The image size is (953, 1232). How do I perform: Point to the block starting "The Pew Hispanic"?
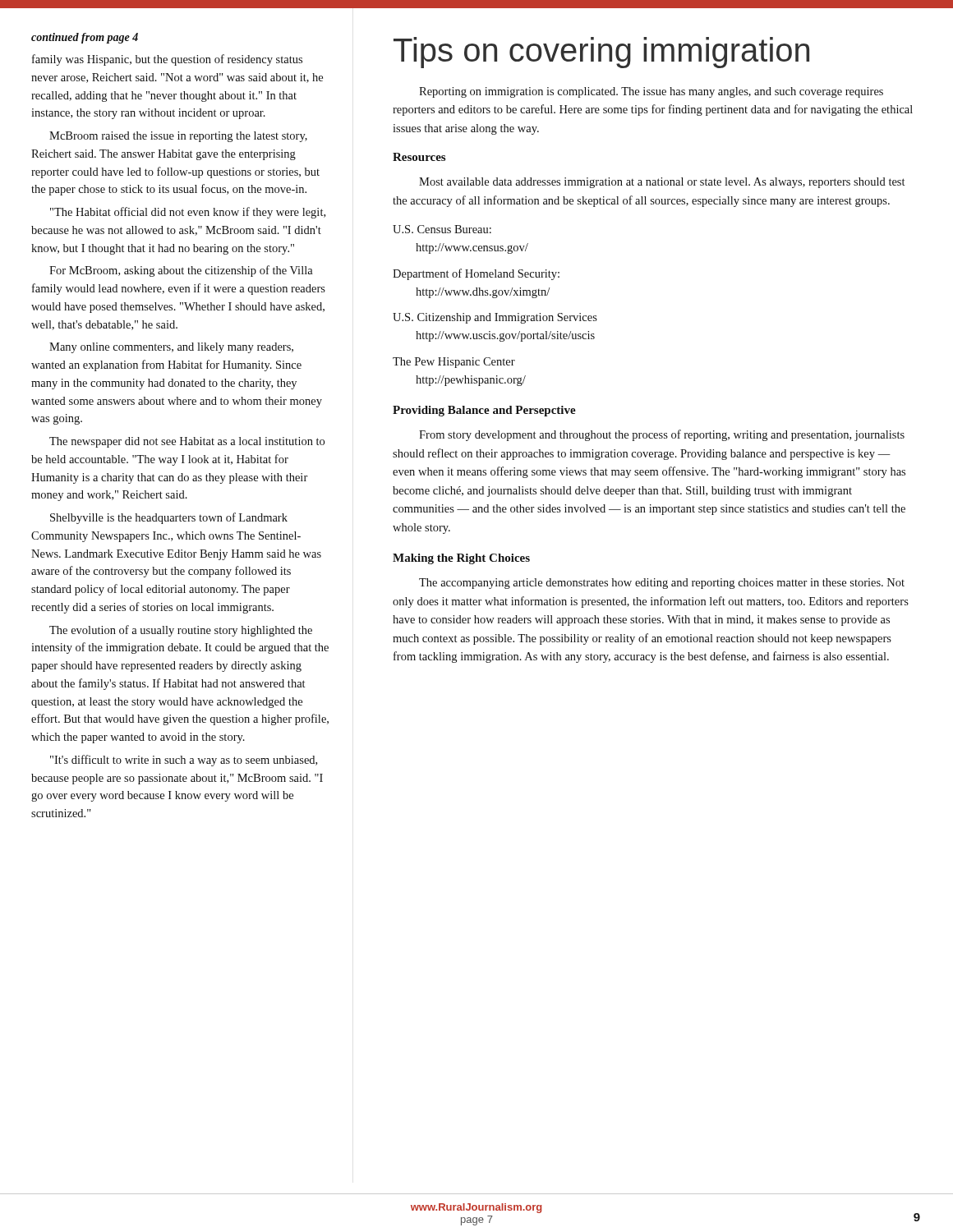(x=459, y=372)
